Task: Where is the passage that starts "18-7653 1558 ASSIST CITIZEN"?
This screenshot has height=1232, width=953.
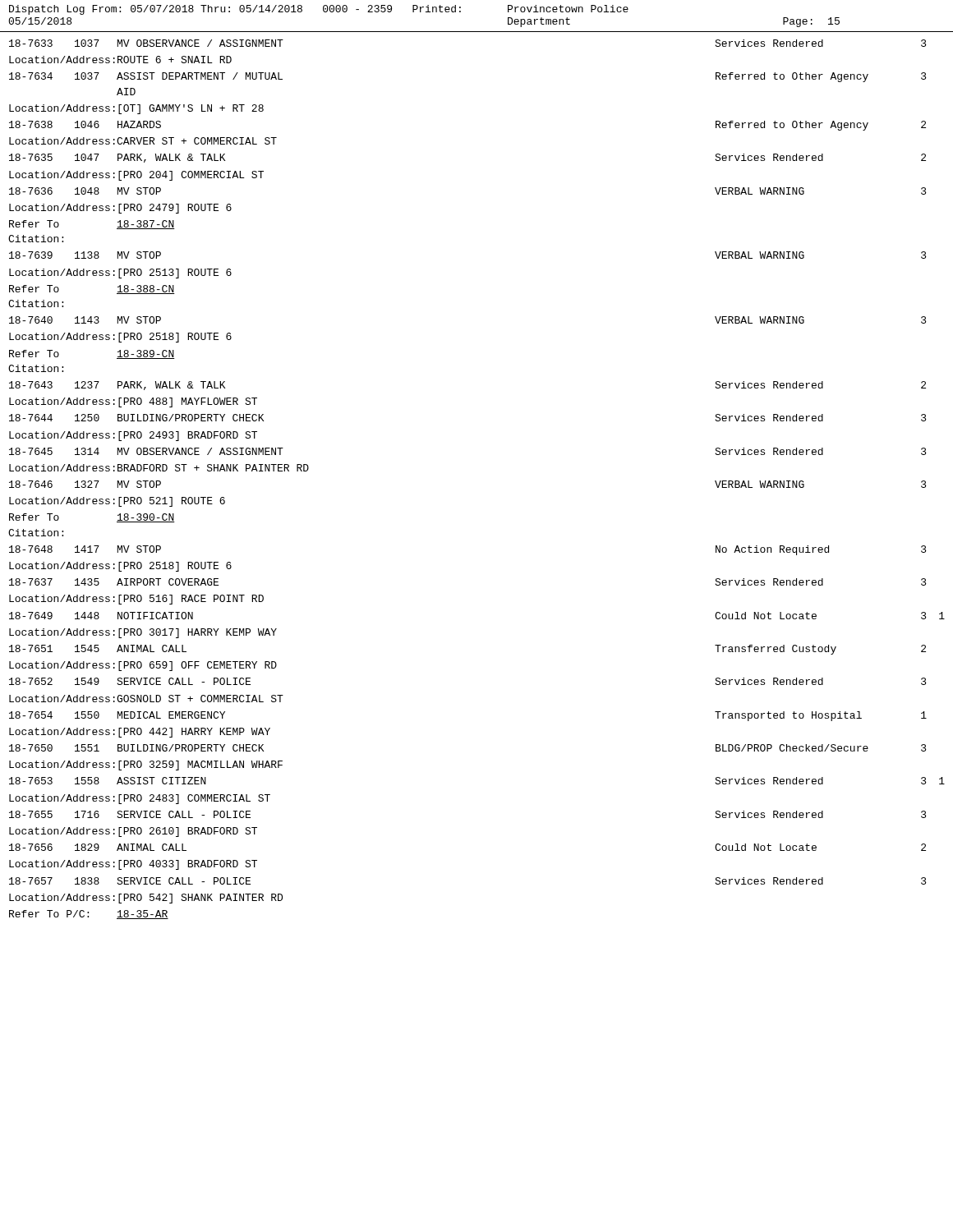Action: tap(31, 781)
